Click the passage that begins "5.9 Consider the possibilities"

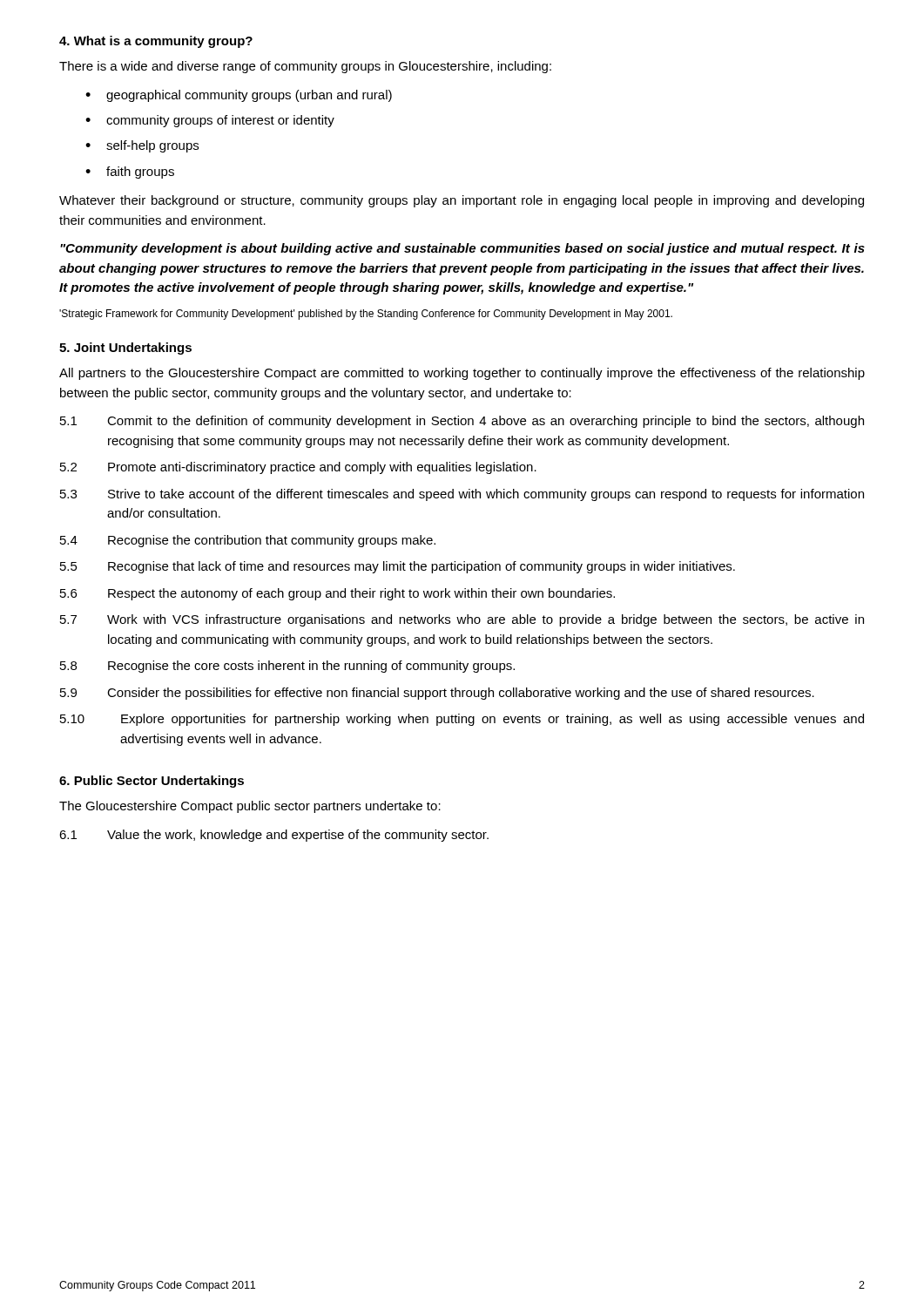(x=462, y=693)
